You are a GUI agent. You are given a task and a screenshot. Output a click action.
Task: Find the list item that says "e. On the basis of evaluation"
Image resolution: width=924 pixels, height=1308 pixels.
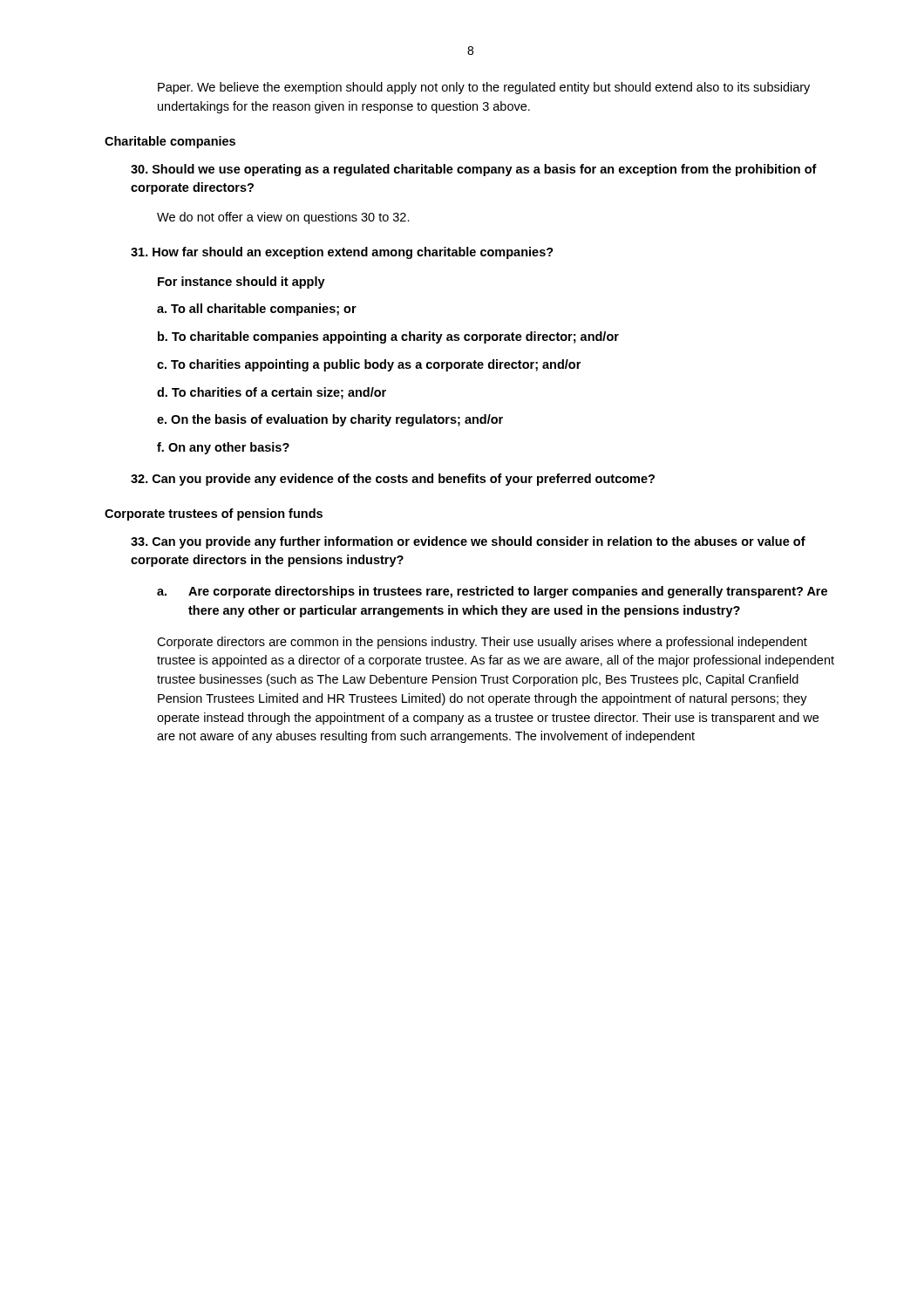[x=330, y=420]
